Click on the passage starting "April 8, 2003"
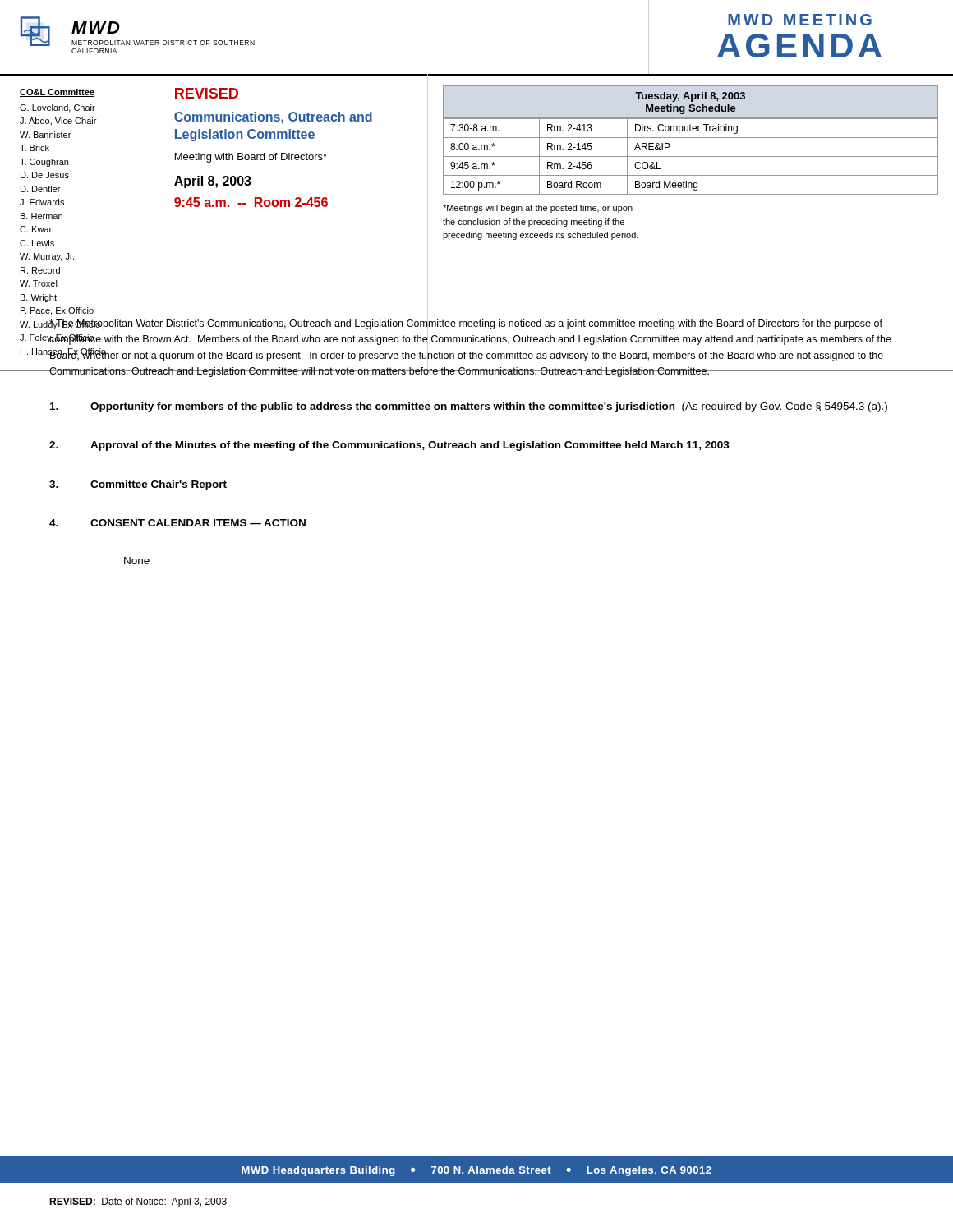The width and height of the screenshot is (953, 1232). tap(213, 181)
